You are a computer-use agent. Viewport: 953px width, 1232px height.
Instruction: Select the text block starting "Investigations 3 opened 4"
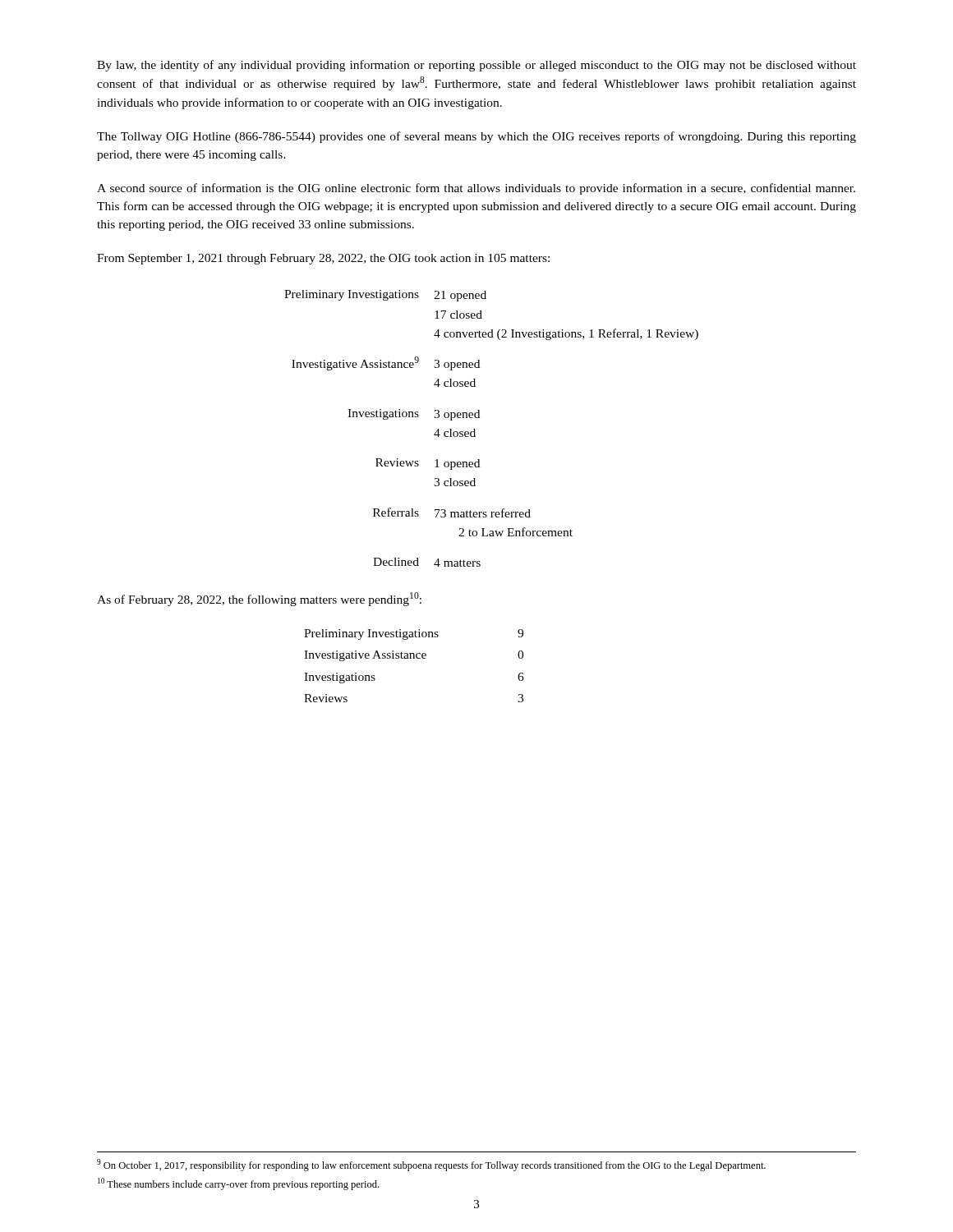click(476, 423)
